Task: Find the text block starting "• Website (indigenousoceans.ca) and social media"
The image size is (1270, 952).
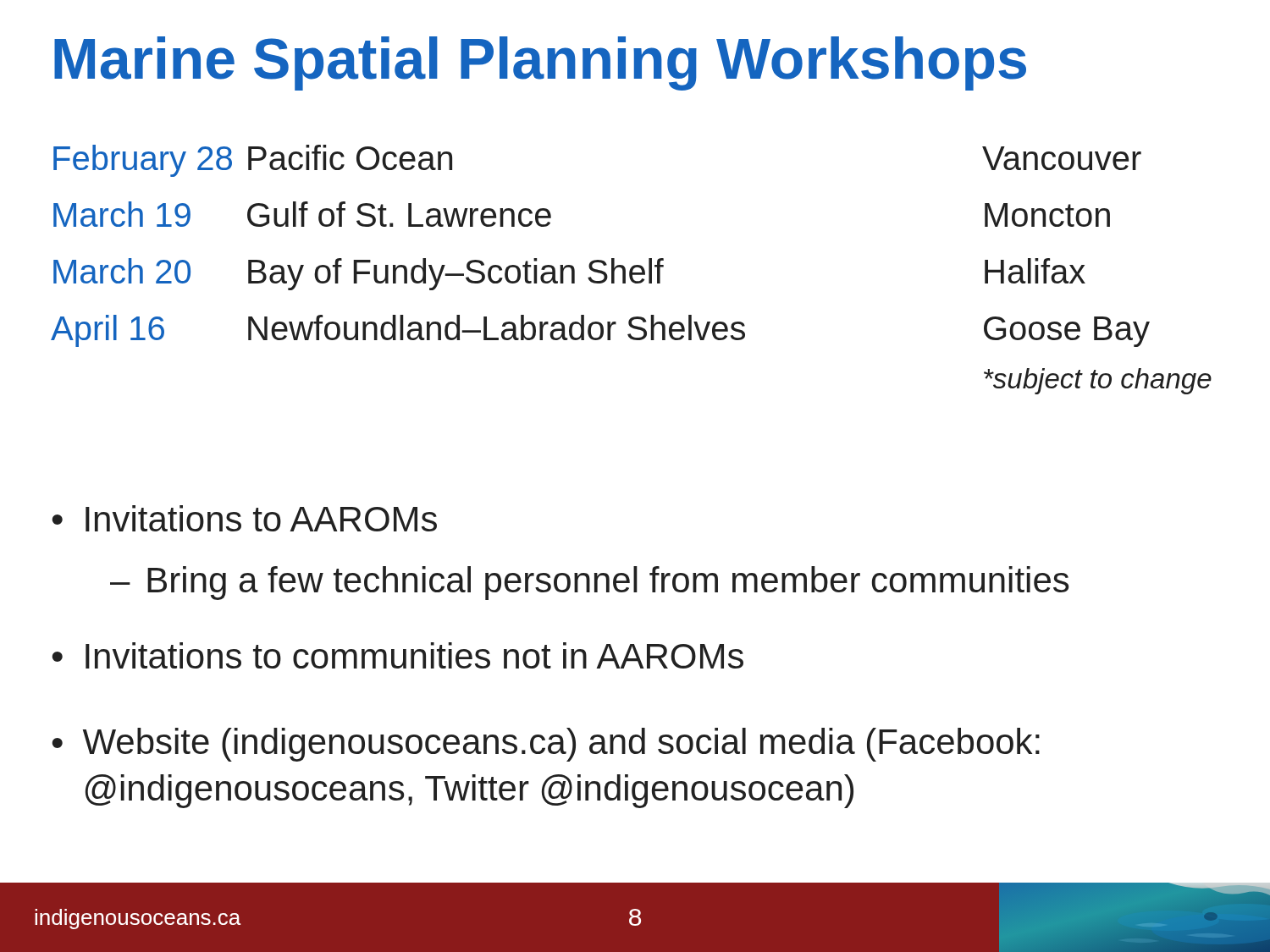Action: (x=547, y=766)
